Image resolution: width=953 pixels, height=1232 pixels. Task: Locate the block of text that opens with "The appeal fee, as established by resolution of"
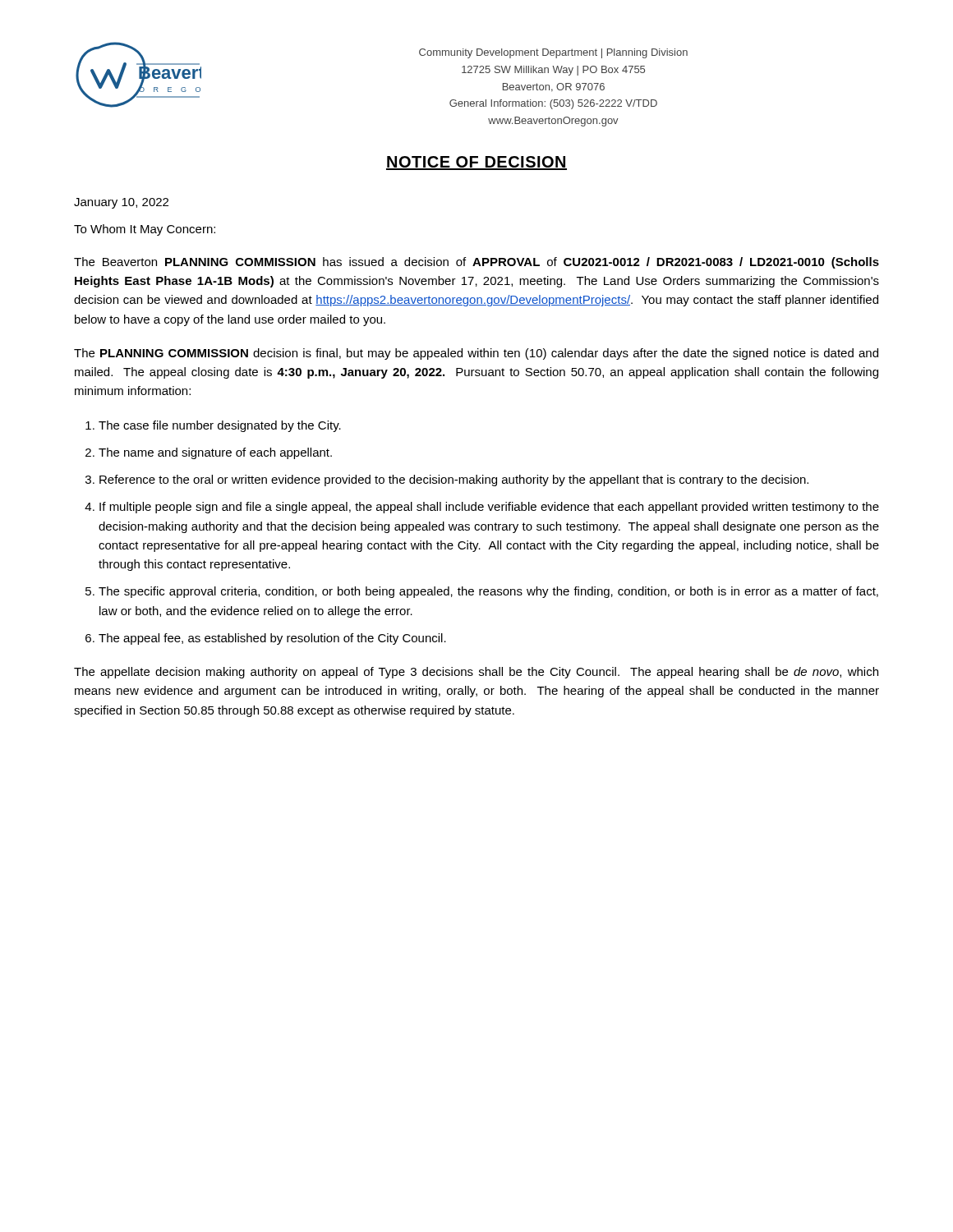pyautogui.click(x=273, y=638)
